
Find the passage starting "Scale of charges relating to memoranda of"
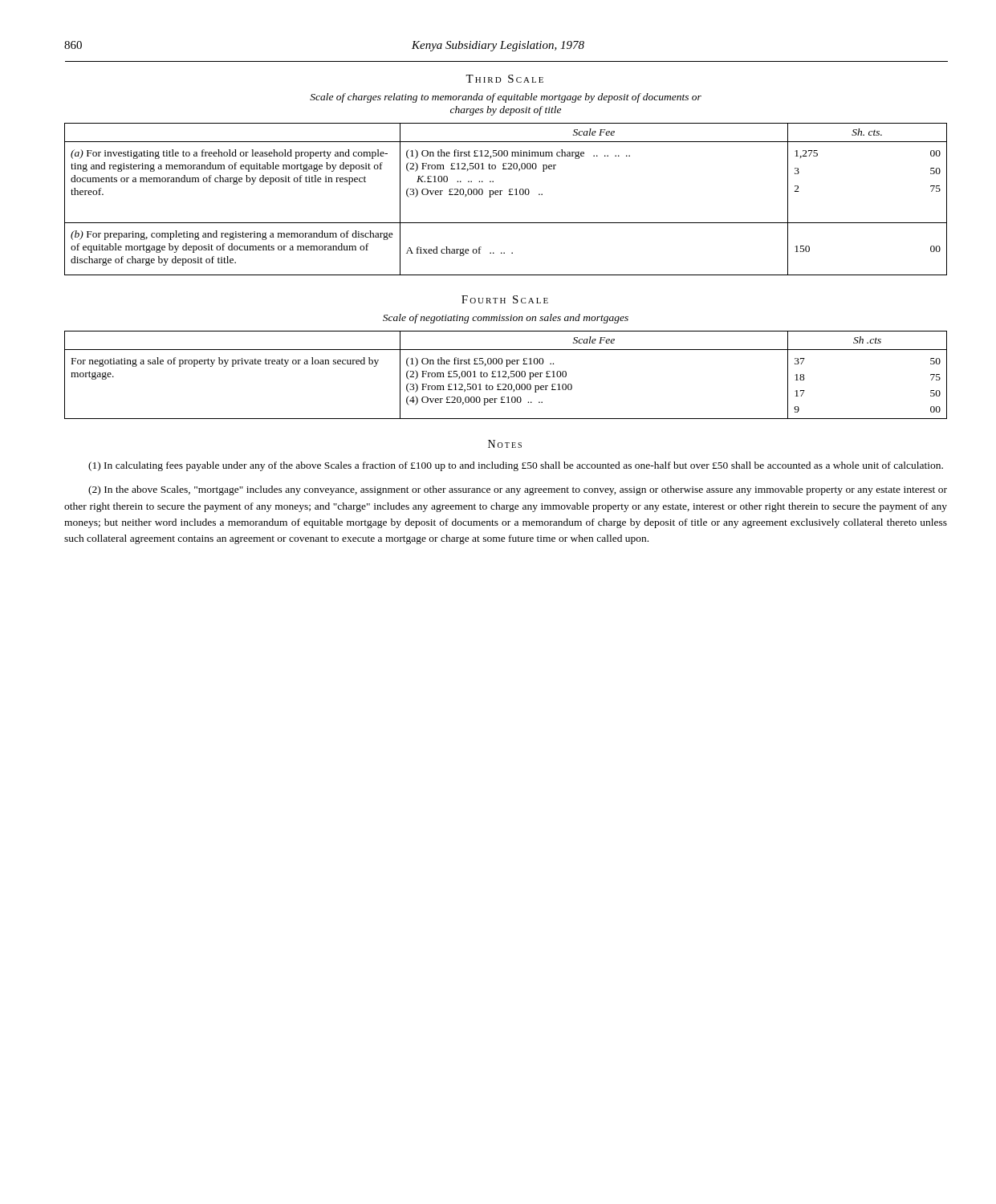(x=506, y=103)
